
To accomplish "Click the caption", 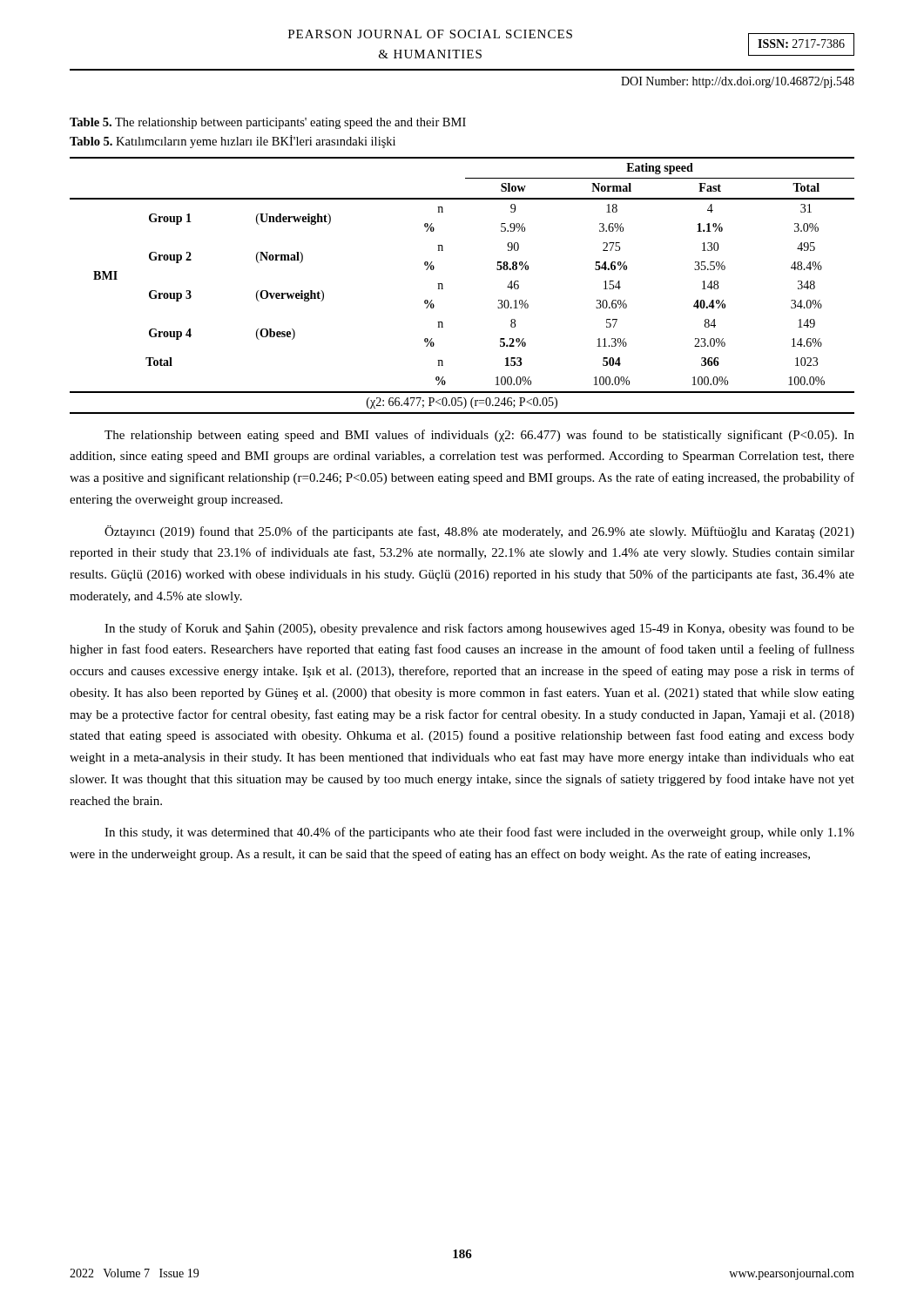I will click(x=268, y=131).
